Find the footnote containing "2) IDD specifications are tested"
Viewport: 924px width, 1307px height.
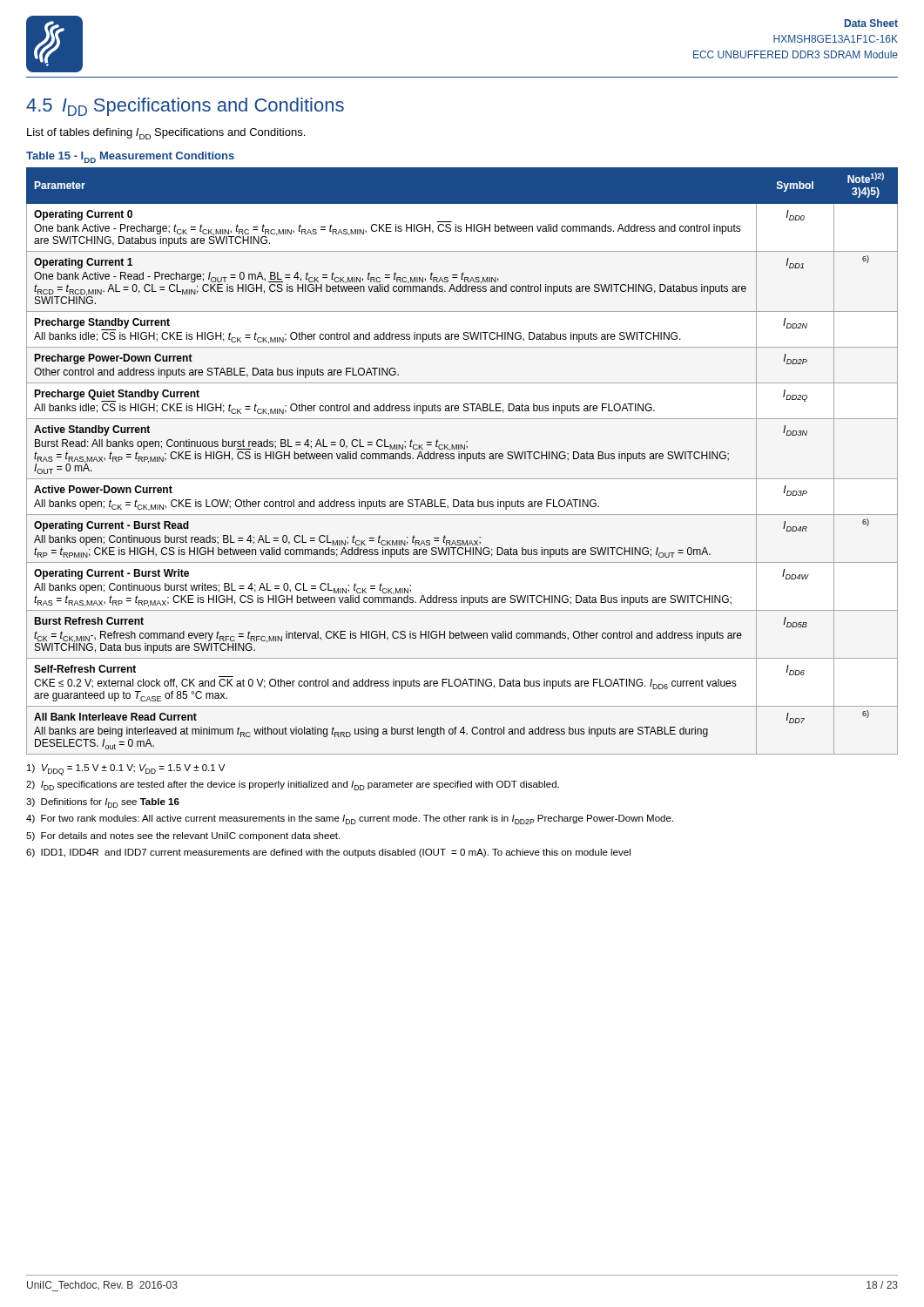tap(293, 786)
